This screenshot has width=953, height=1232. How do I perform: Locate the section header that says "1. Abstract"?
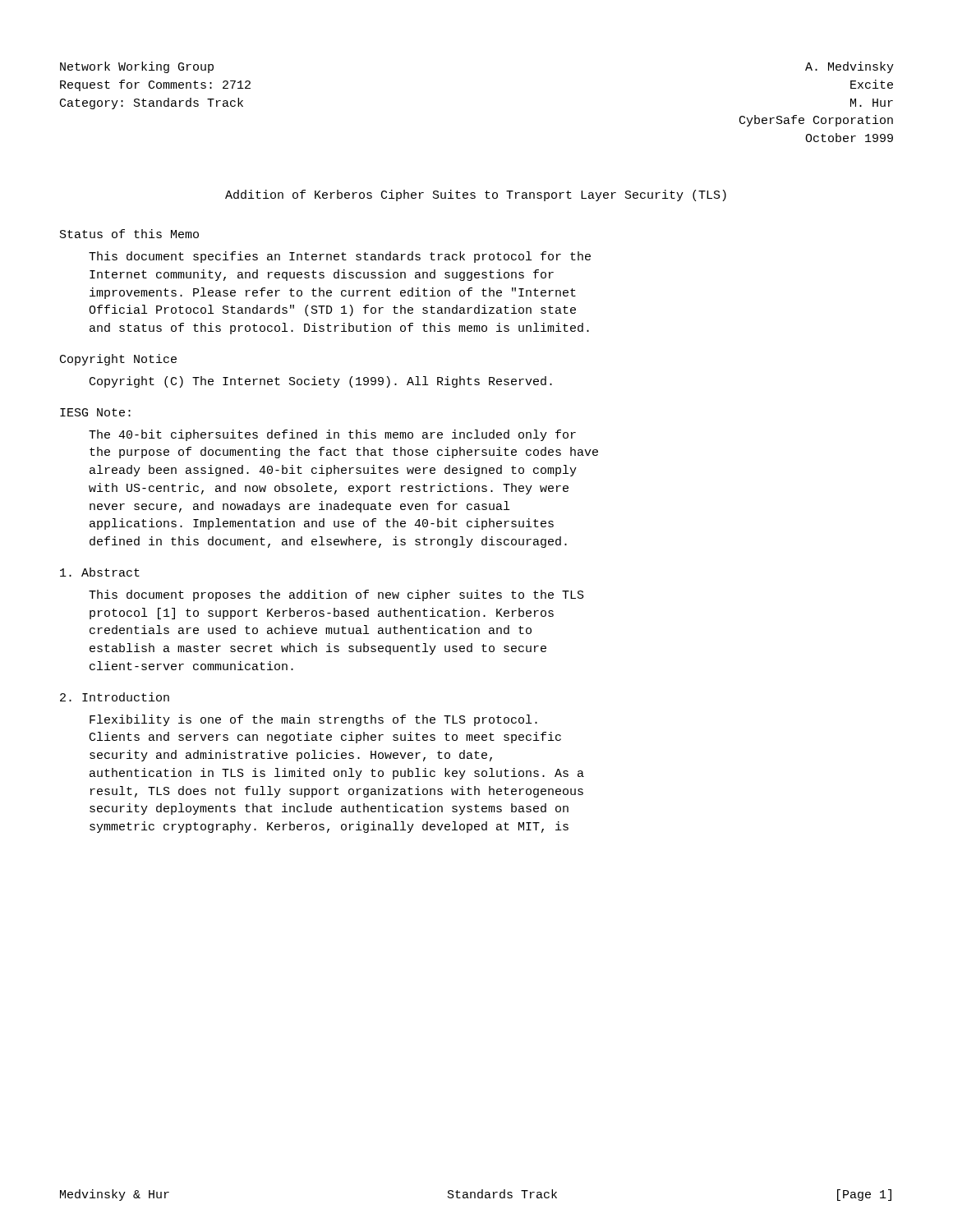point(100,573)
